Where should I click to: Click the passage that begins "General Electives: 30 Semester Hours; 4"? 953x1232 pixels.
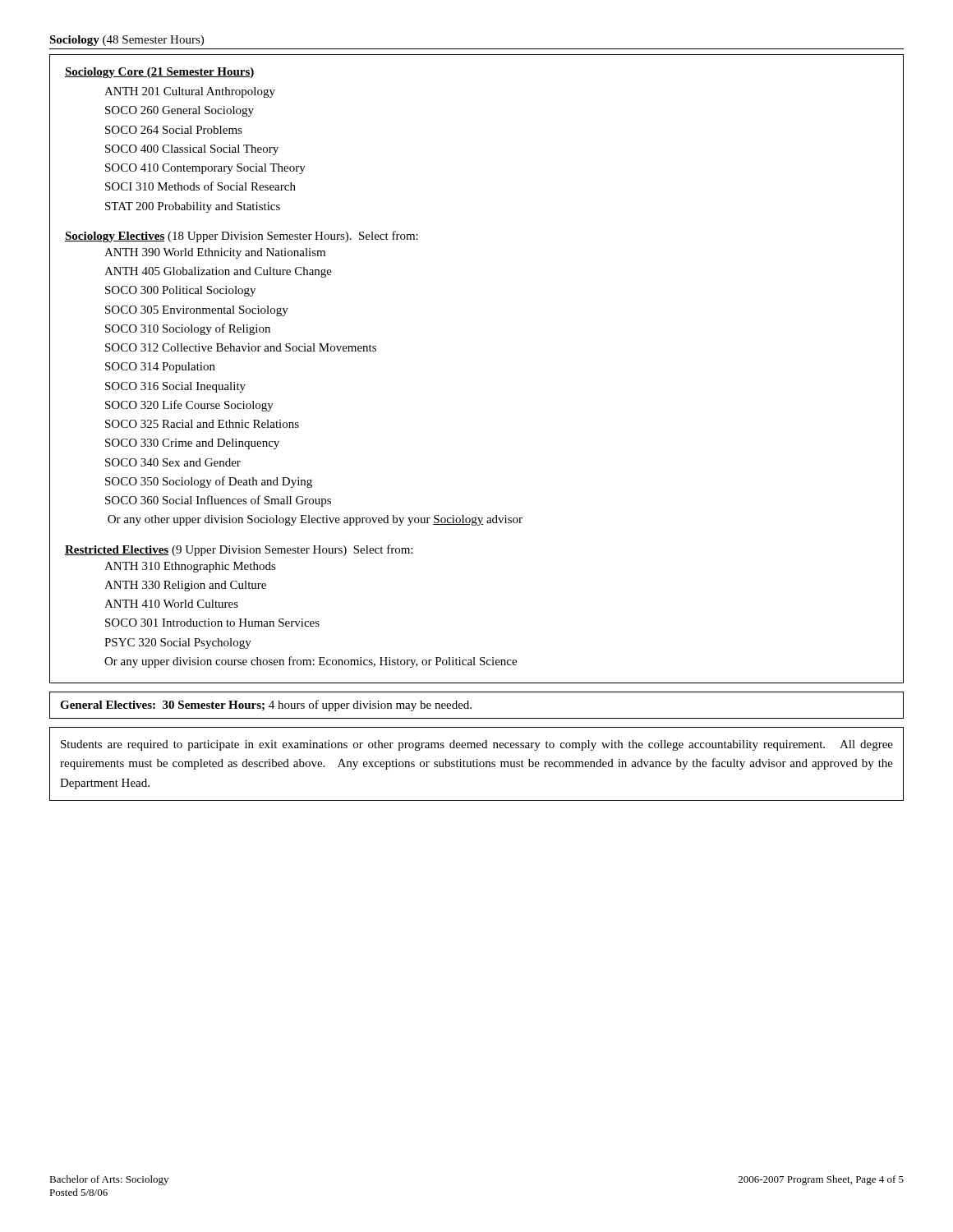tap(266, 705)
